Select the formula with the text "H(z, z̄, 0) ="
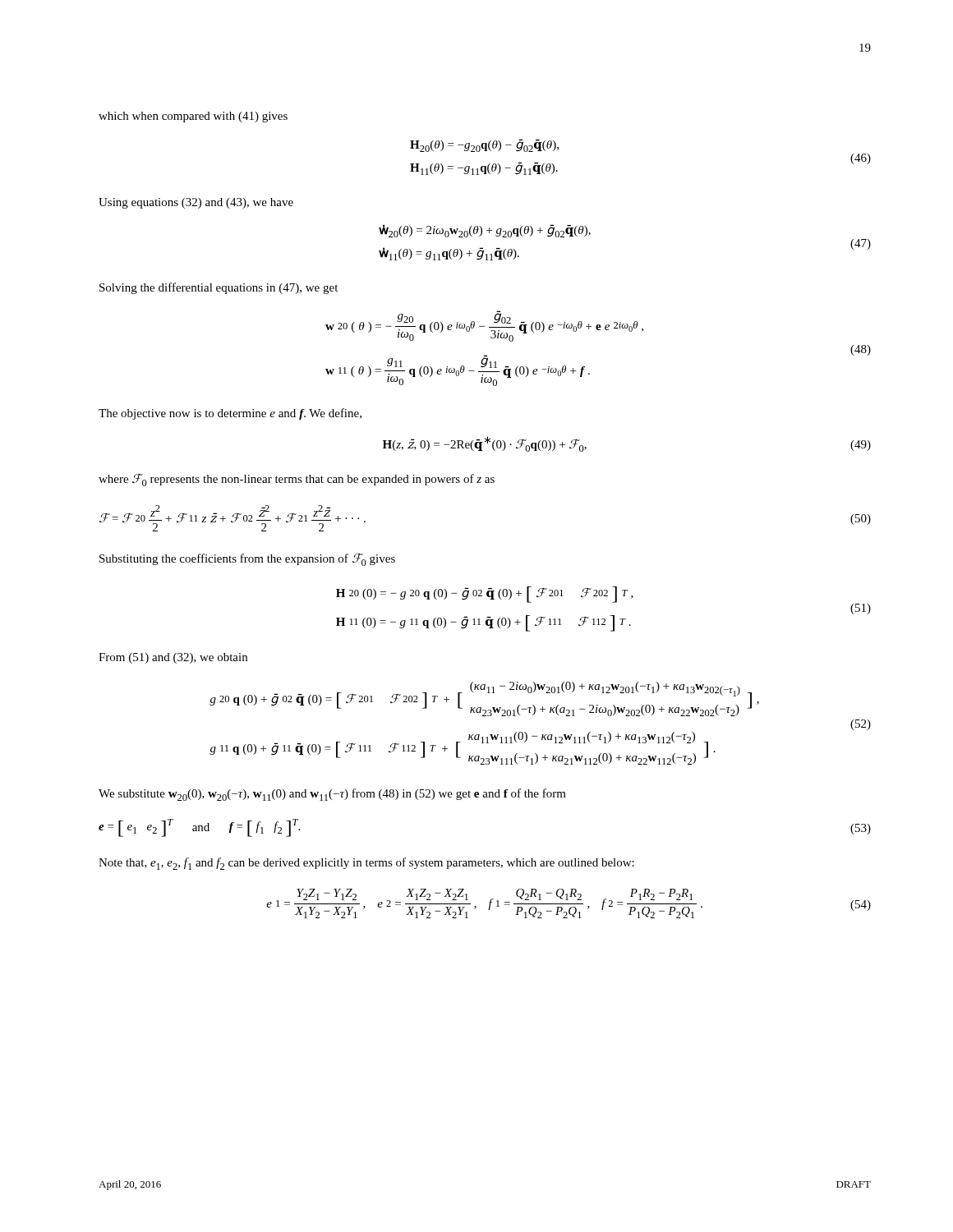Image resolution: width=953 pixels, height=1232 pixels. tap(488, 443)
